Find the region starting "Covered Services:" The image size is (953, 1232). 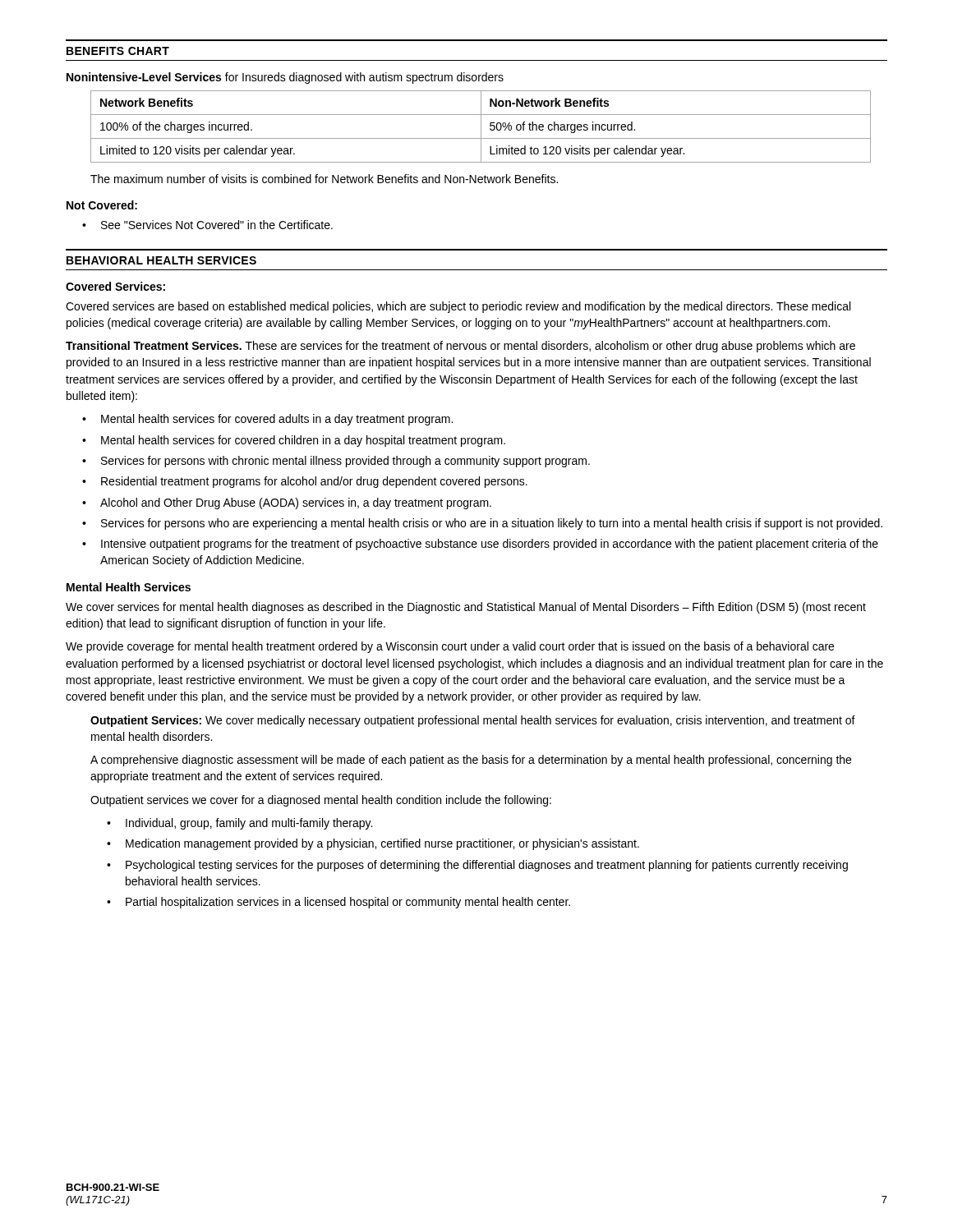click(116, 286)
